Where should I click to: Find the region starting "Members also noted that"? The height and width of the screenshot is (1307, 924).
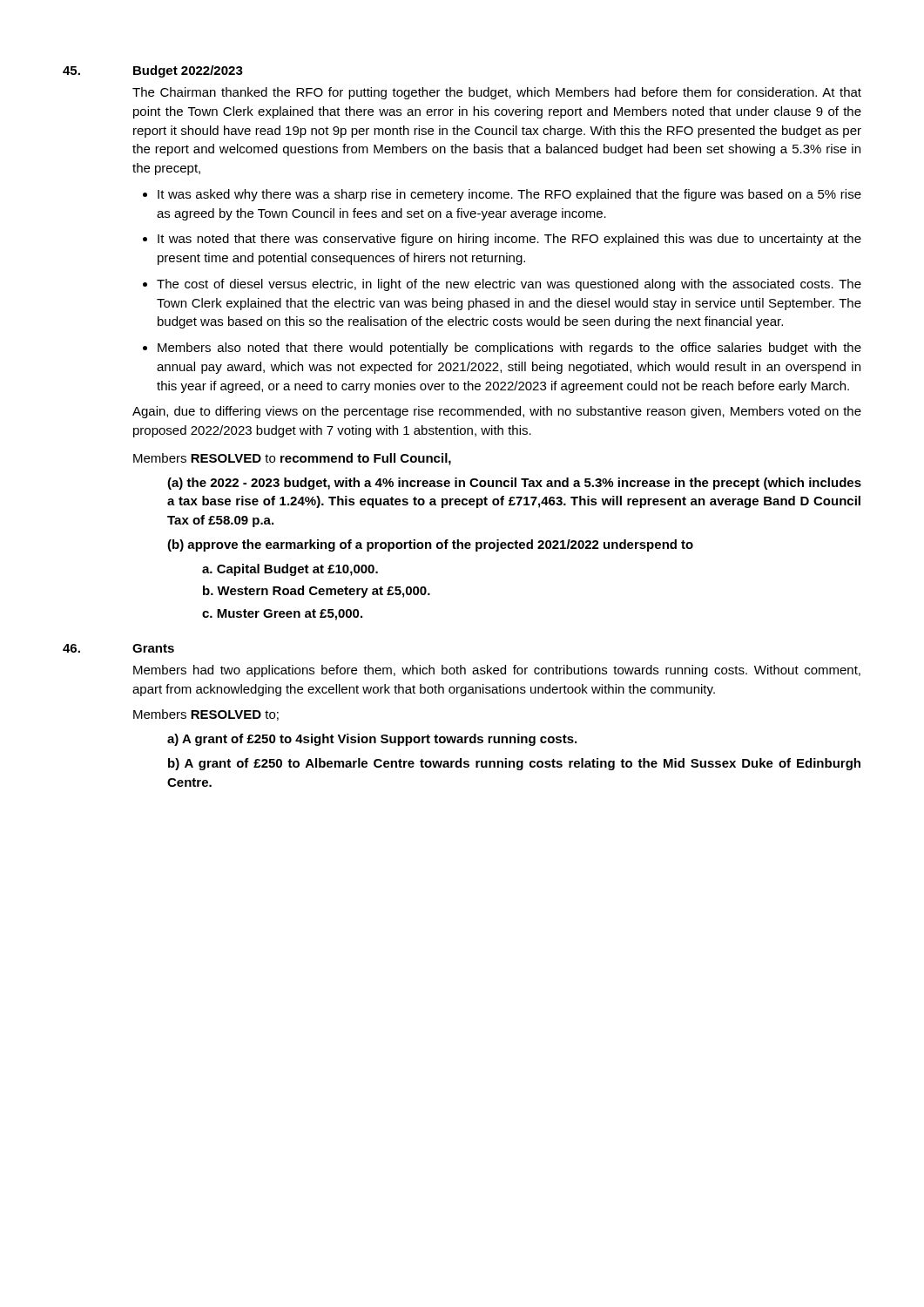[x=509, y=366]
